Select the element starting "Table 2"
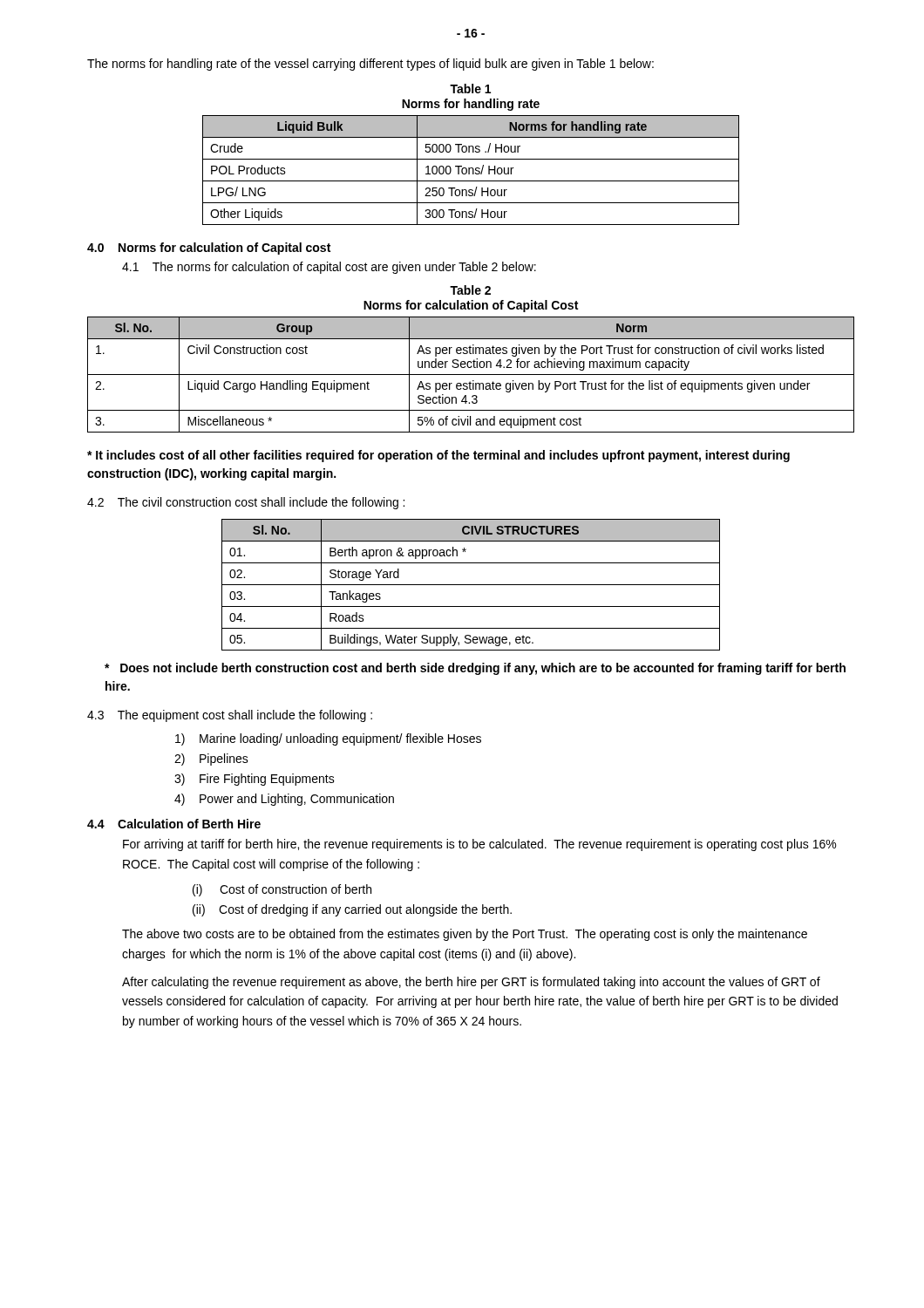Image resolution: width=924 pixels, height=1308 pixels. (x=471, y=291)
